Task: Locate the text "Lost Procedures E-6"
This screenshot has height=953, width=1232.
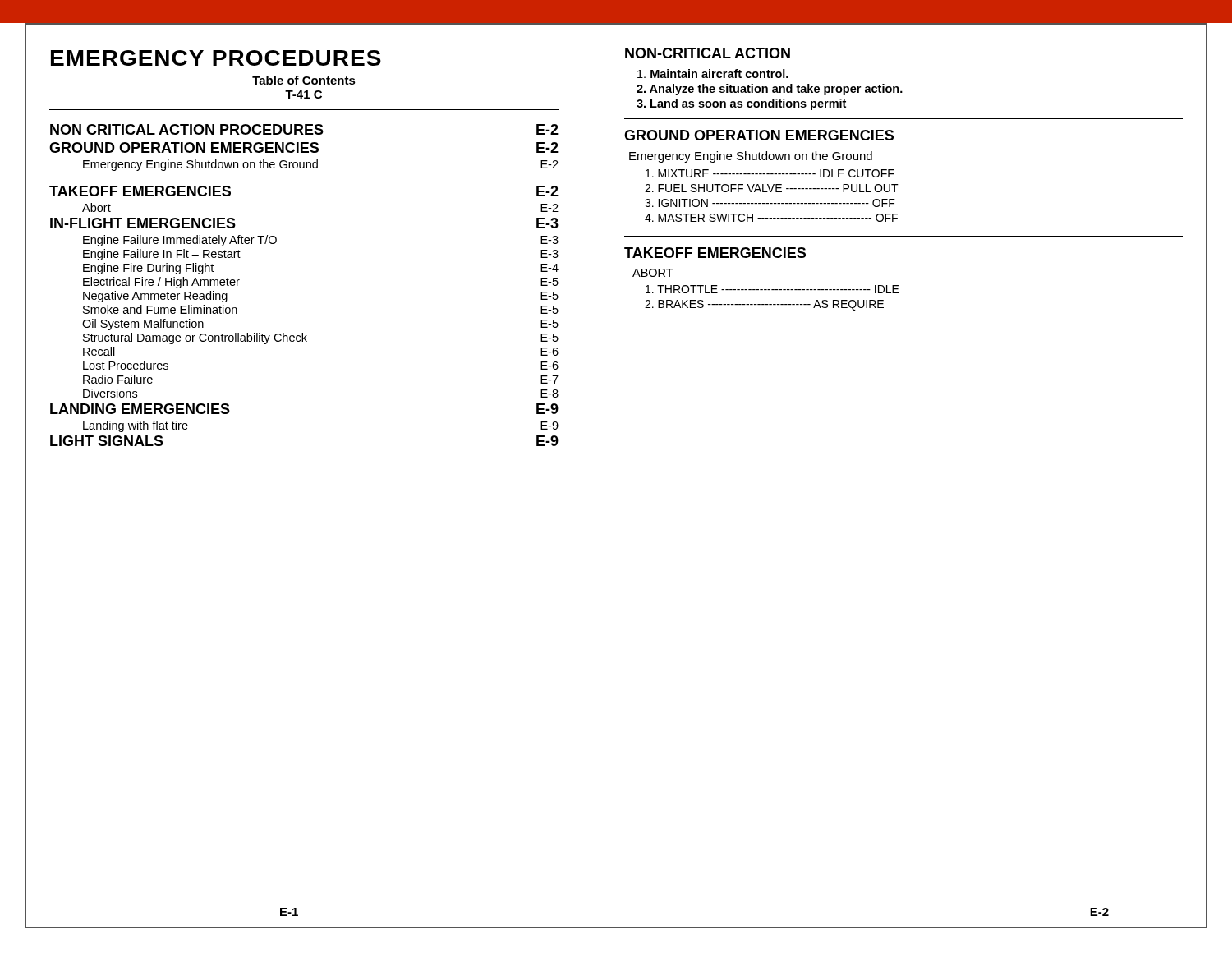Action: (x=124, y=364)
